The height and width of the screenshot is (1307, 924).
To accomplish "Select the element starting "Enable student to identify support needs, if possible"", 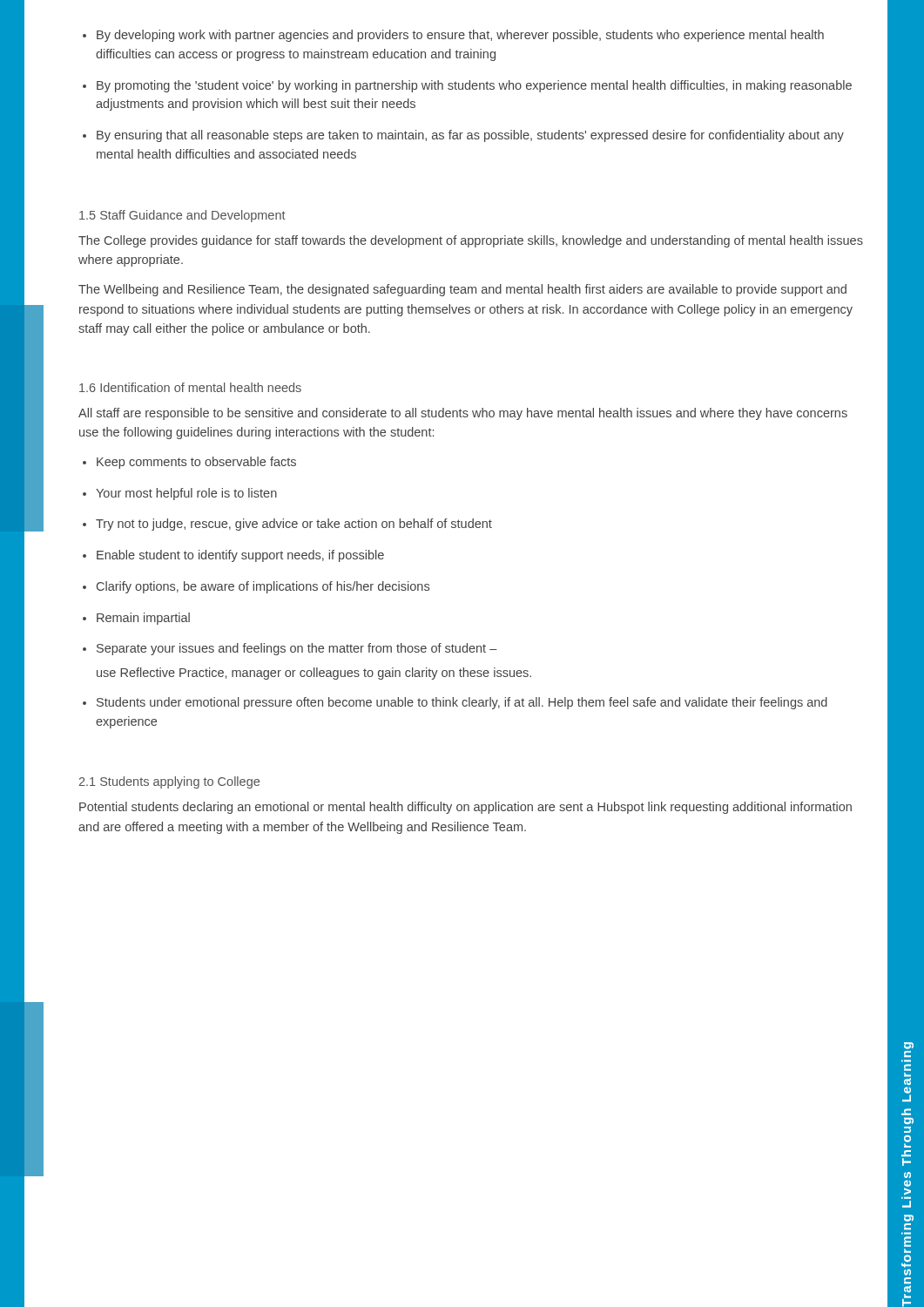I will [x=233, y=556].
